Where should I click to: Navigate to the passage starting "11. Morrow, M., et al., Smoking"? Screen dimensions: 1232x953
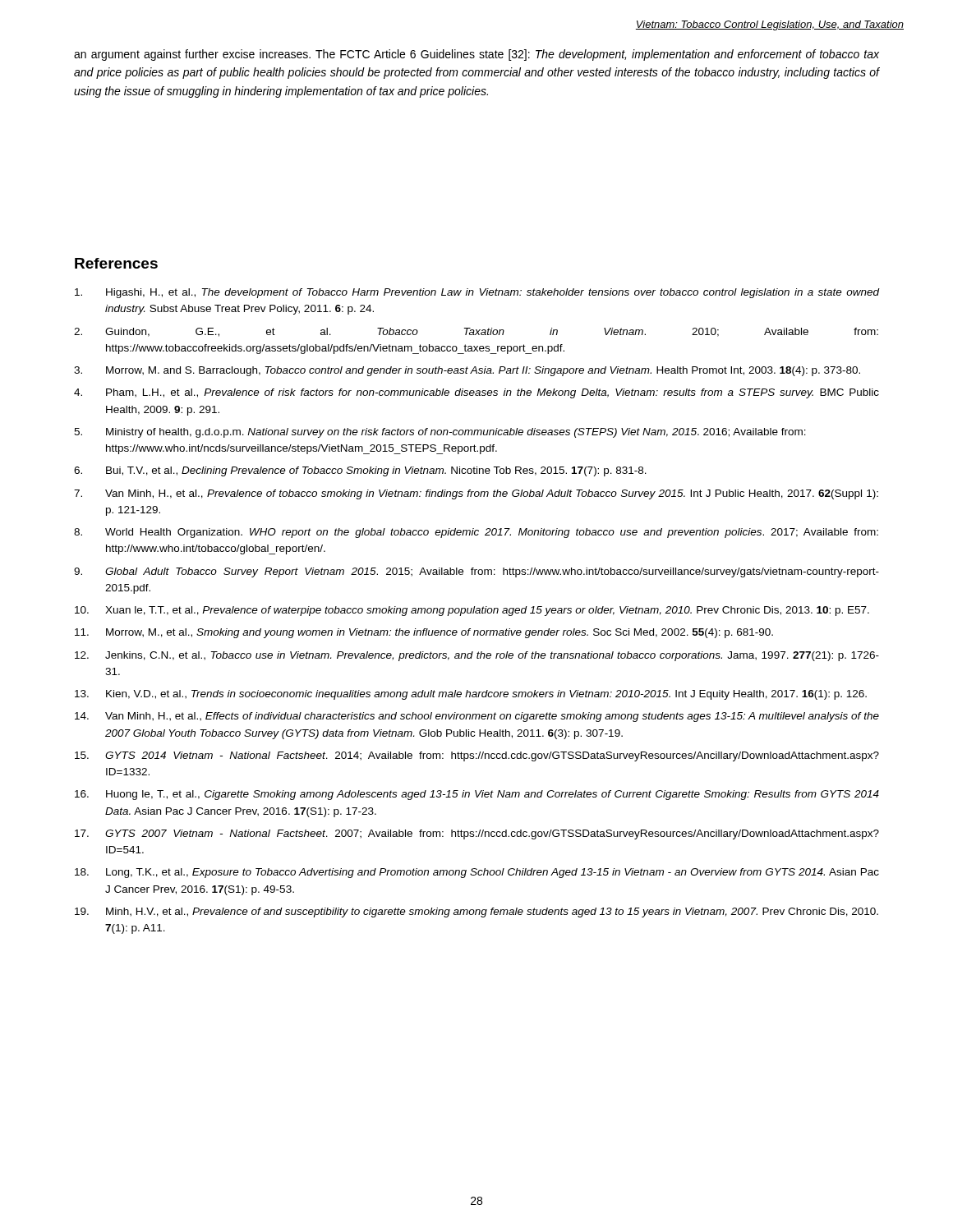tap(476, 633)
